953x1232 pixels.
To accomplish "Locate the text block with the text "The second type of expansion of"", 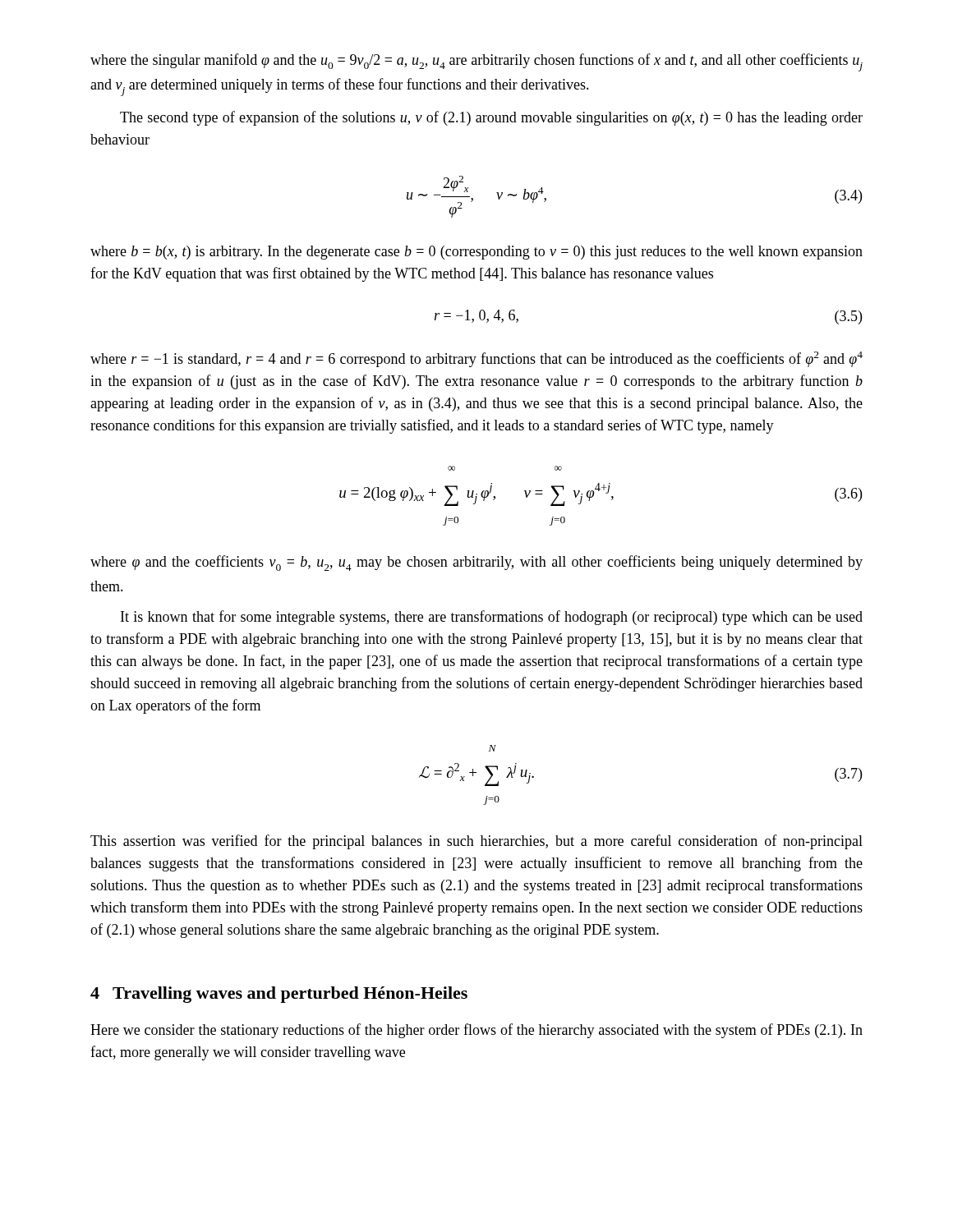I will 476,129.
